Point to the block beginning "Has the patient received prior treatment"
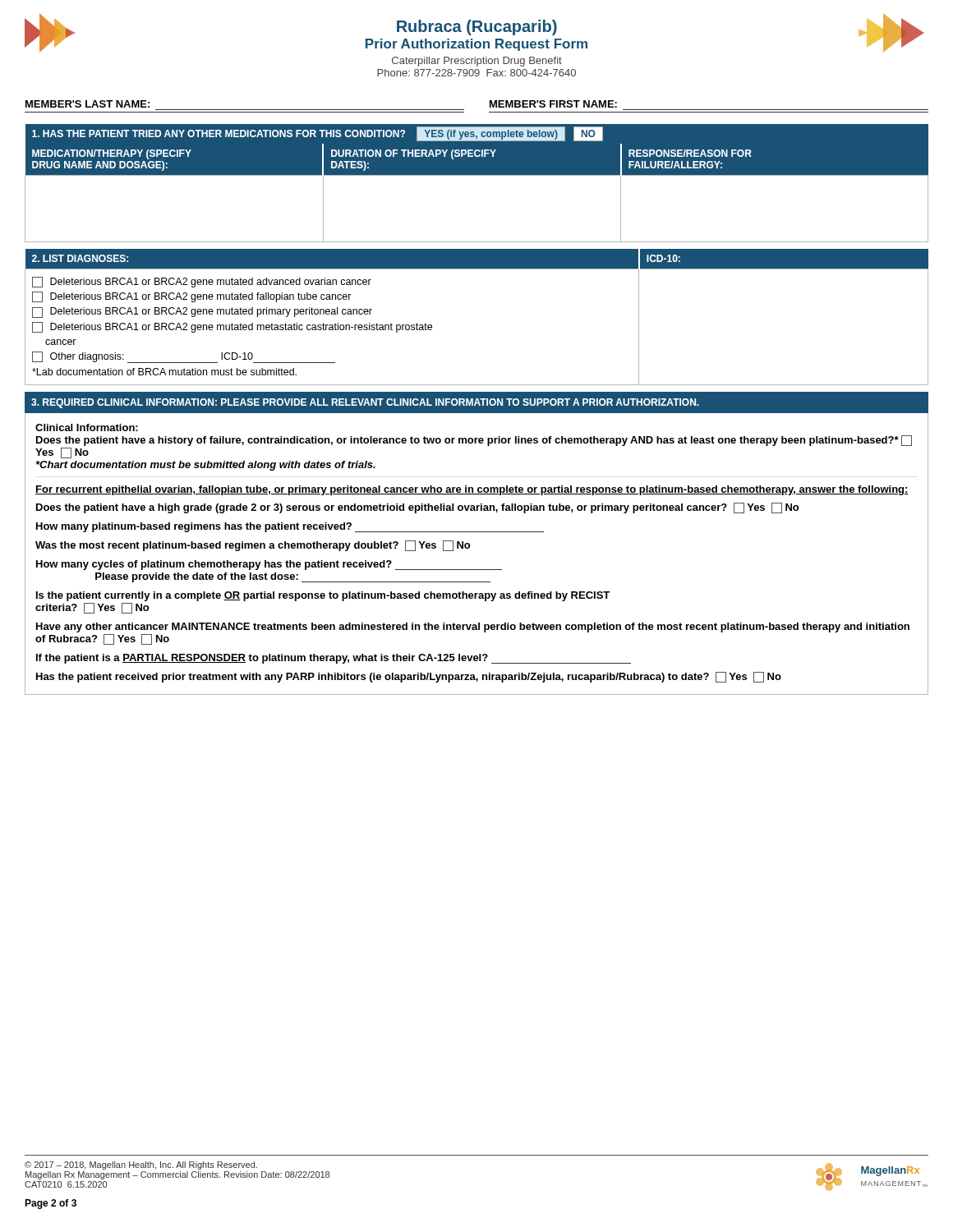The height and width of the screenshot is (1232, 953). tap(408, 677)
